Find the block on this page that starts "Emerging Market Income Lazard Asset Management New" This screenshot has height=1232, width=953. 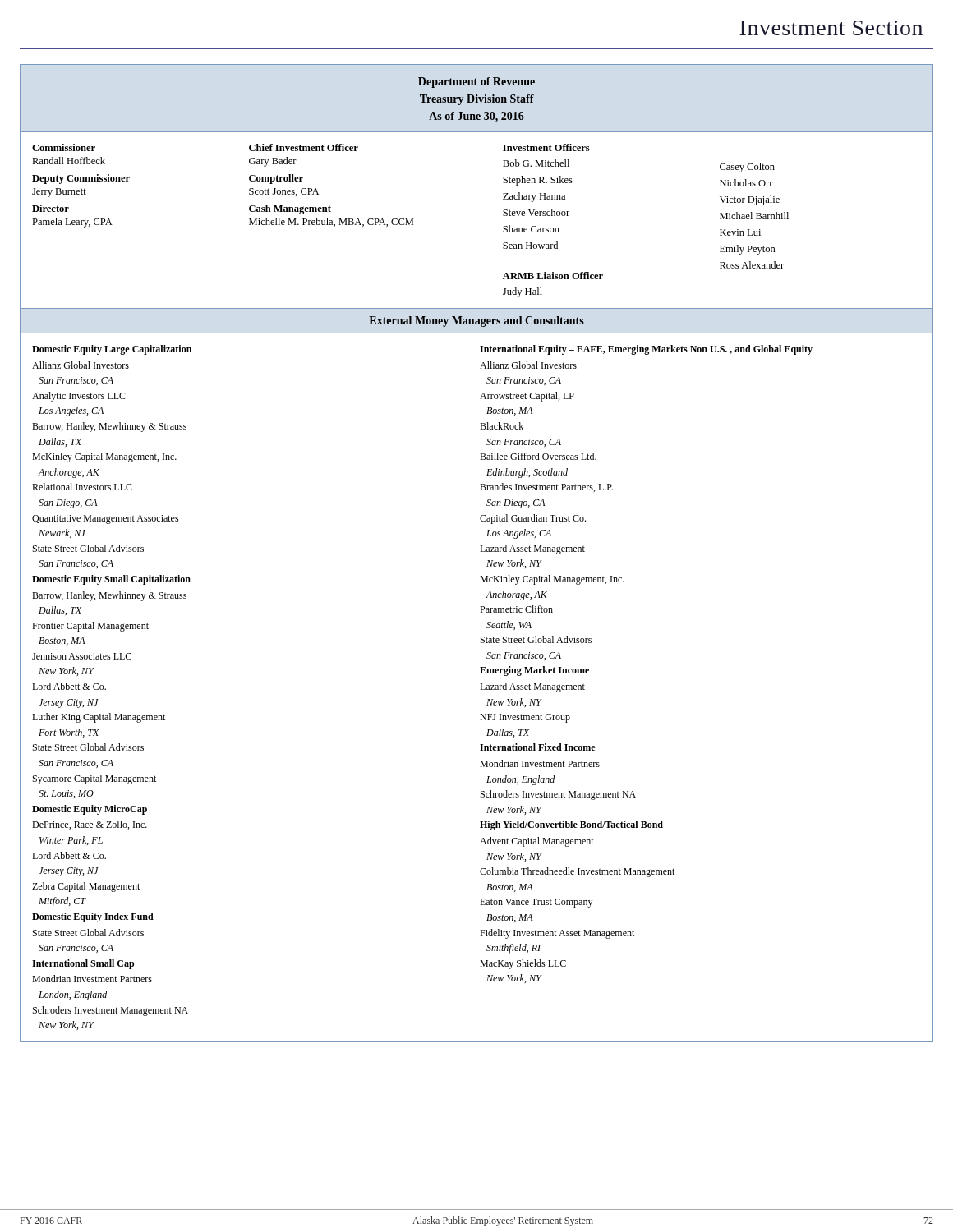[x=534, y=671]
